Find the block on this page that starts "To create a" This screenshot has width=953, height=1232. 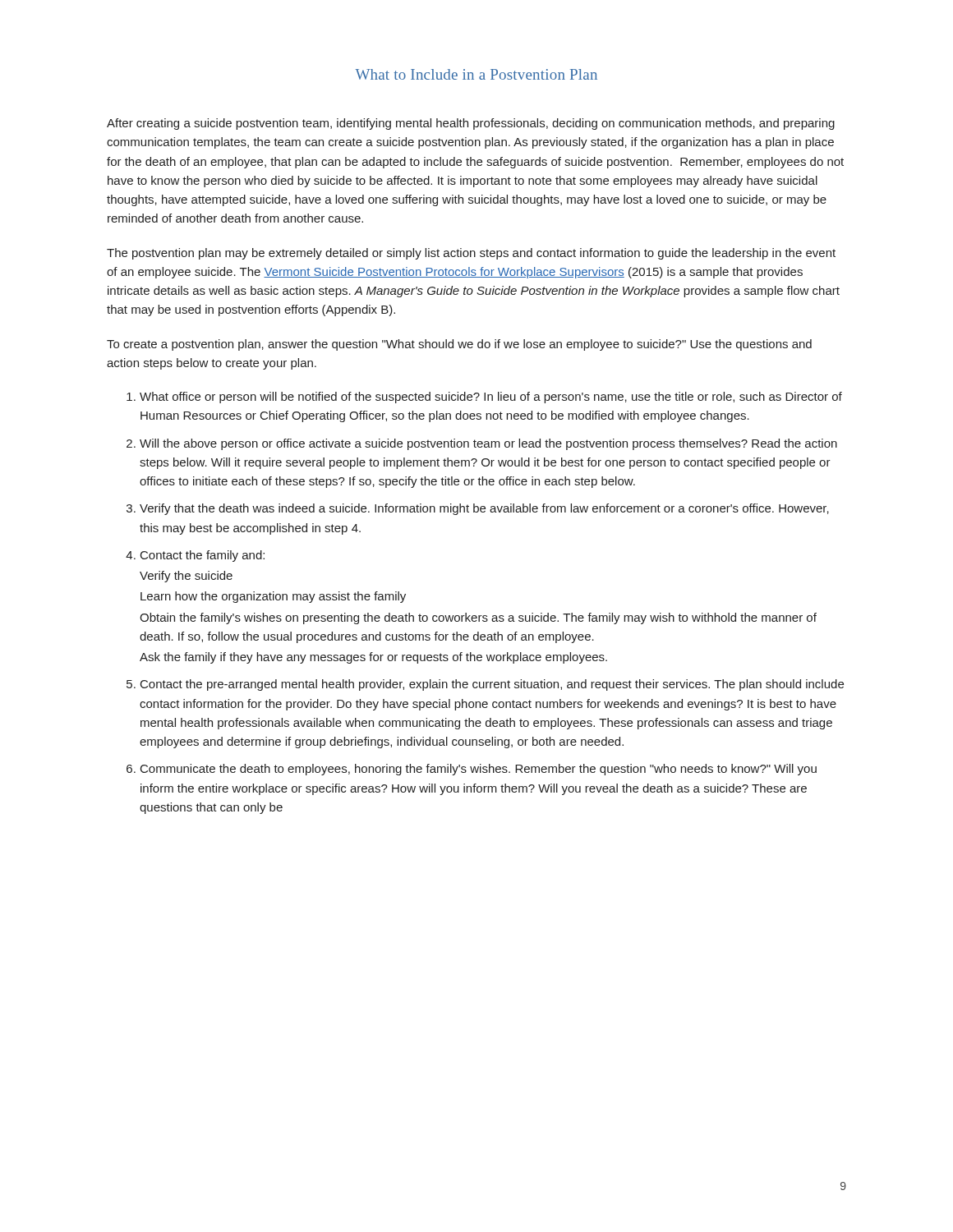pos(460,353)
